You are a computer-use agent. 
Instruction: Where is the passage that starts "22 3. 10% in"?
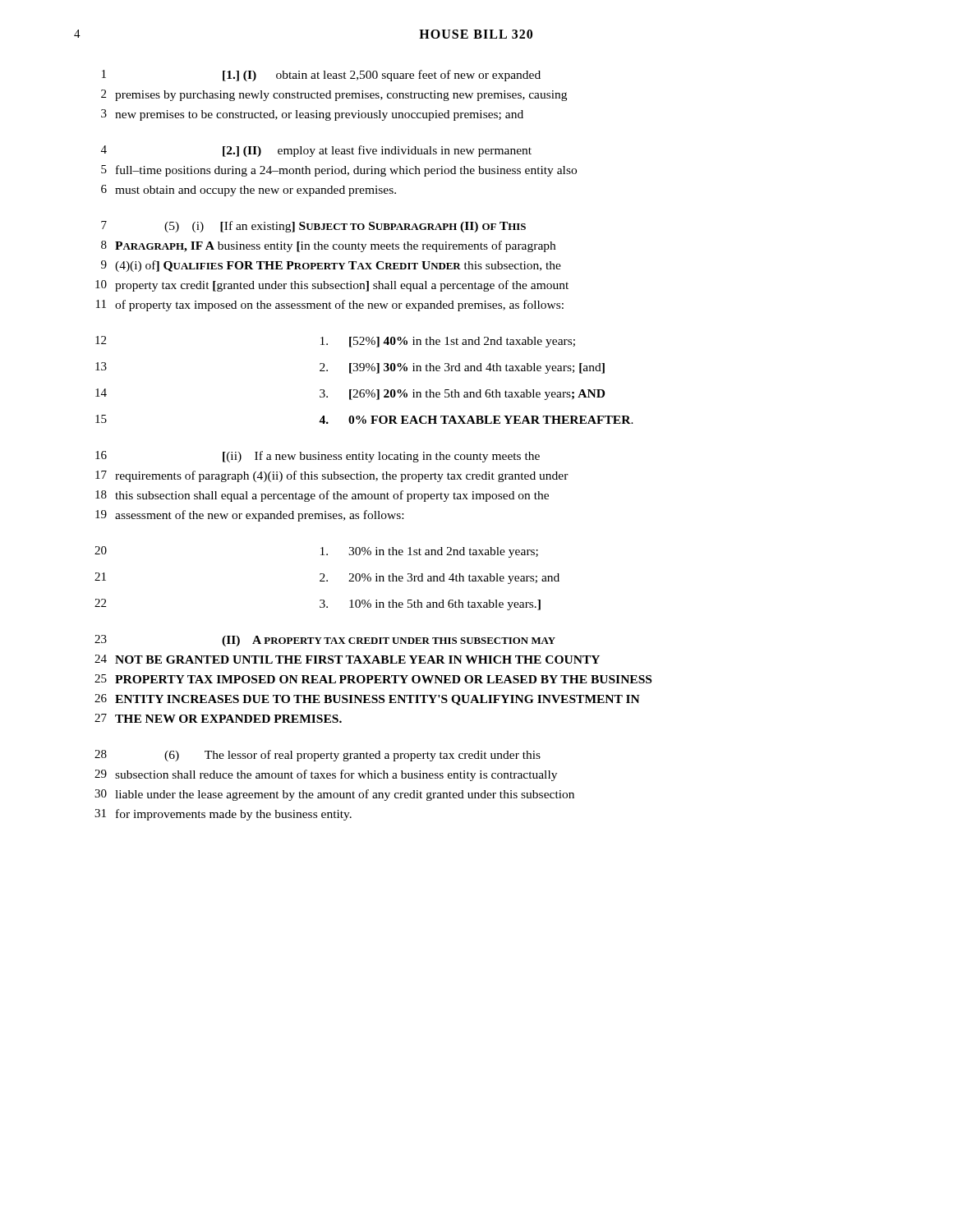tap(497, 604)
